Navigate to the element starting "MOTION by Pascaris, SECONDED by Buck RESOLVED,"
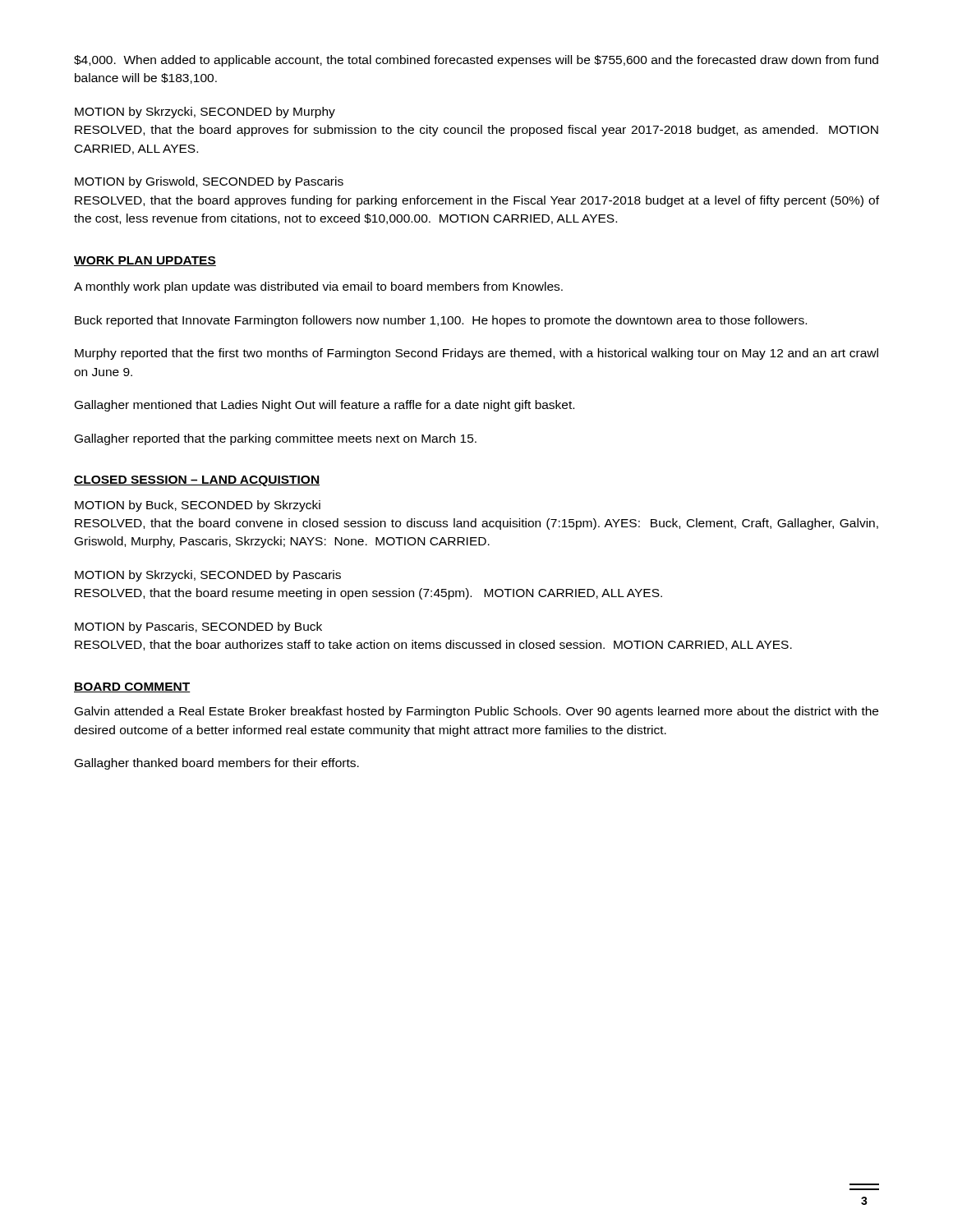The height and width of the screenshot is (1232, 953). (433, 635)
